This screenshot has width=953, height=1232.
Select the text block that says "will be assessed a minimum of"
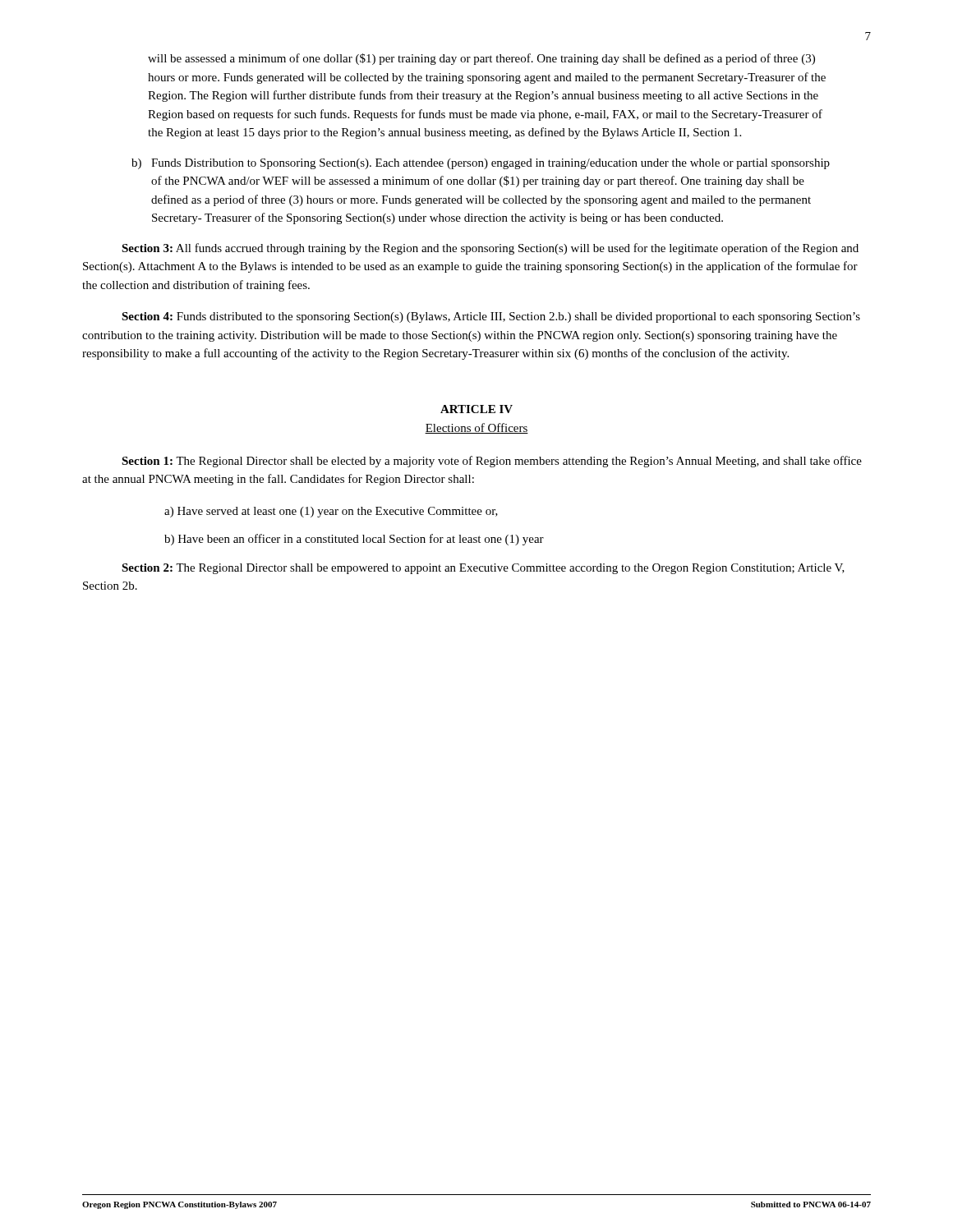pyautogui.click(x=487, y=95)
